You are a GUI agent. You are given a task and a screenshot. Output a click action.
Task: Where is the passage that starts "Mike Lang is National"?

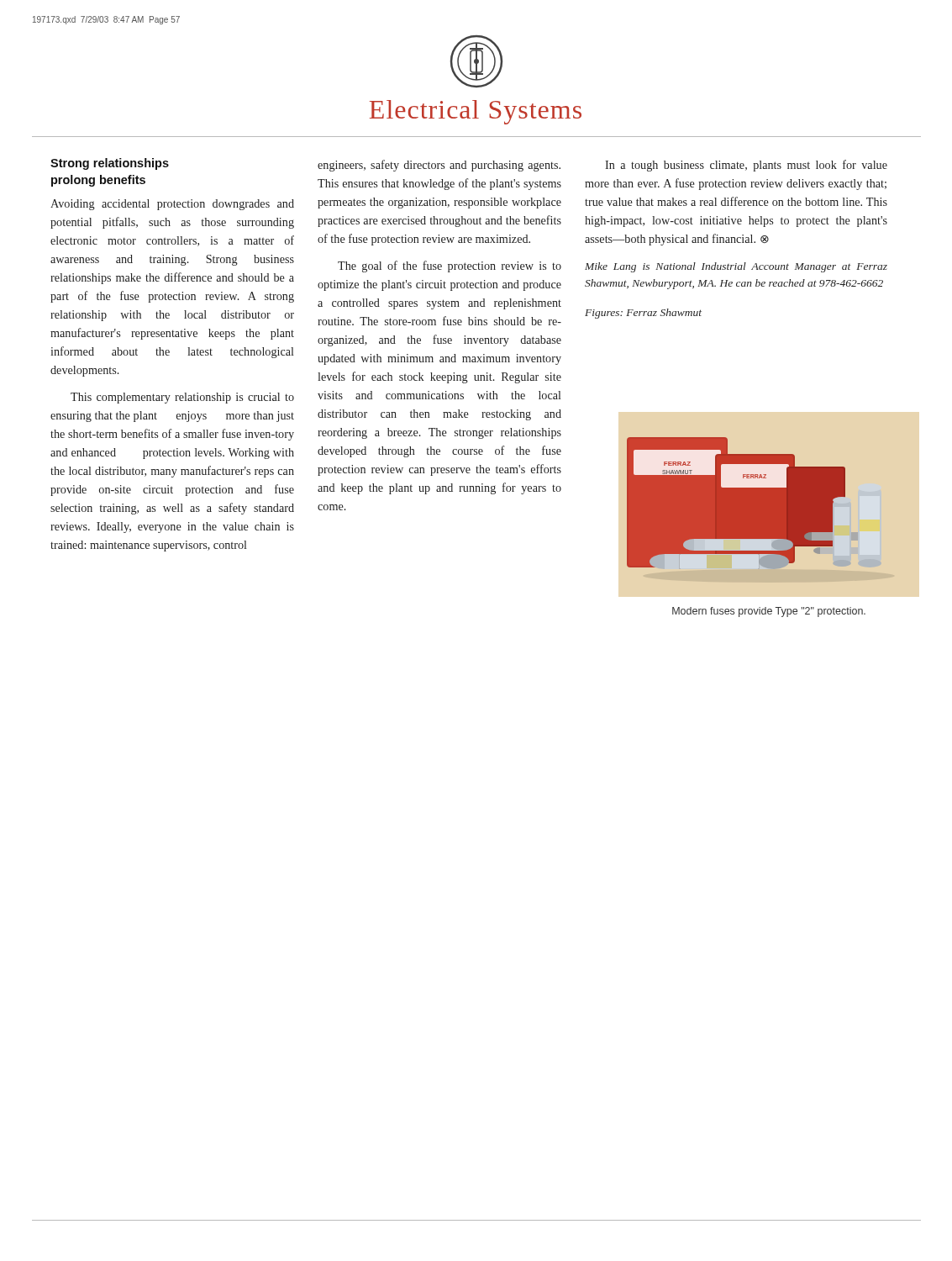(x=736, y=275)
